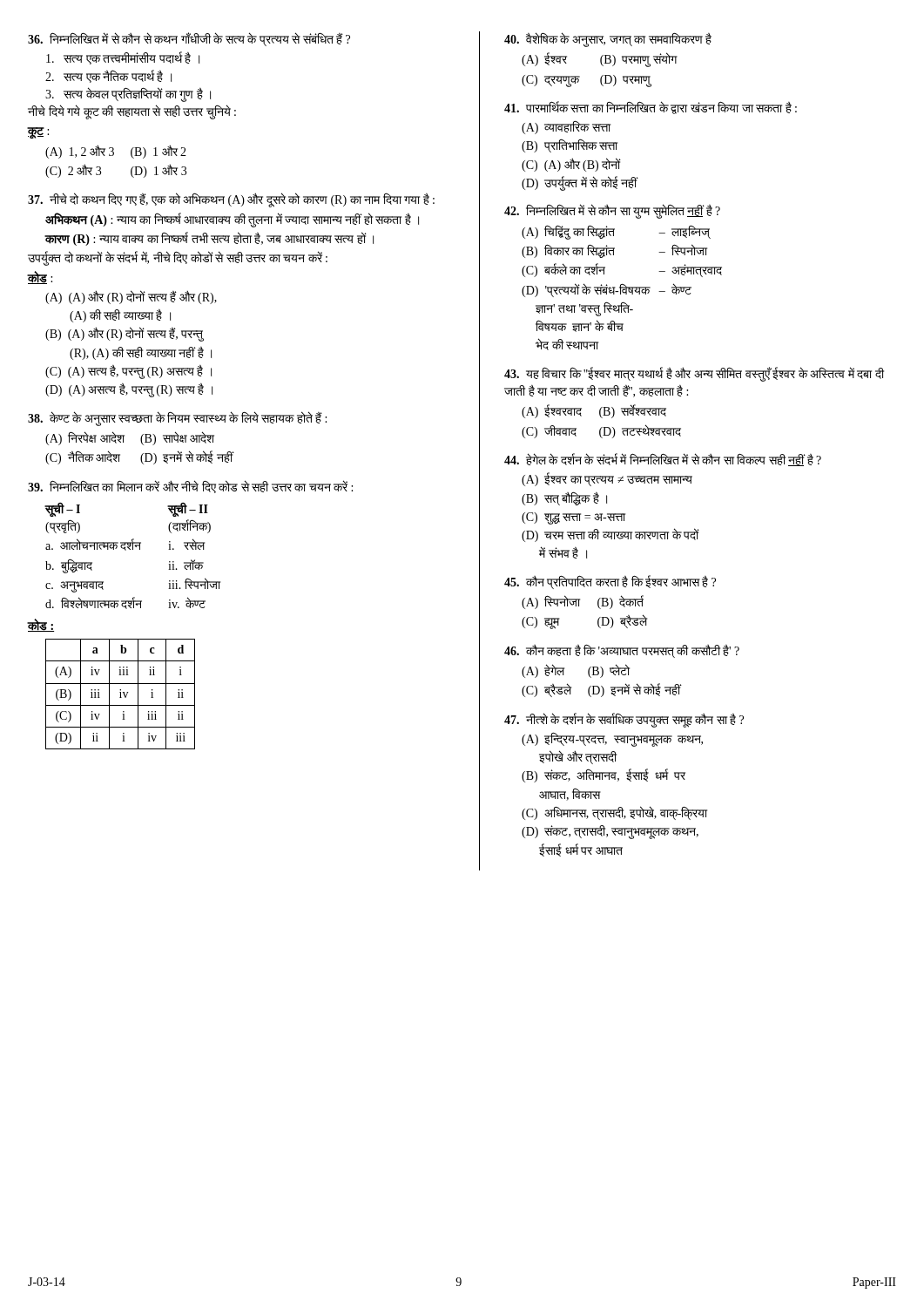Click the passage that begins "42. निम्नलिखित में से कौन सा युग्म सुमेलित"
Screen dimensions: 1307x924
pyautogui.click(x=700, y=279)
